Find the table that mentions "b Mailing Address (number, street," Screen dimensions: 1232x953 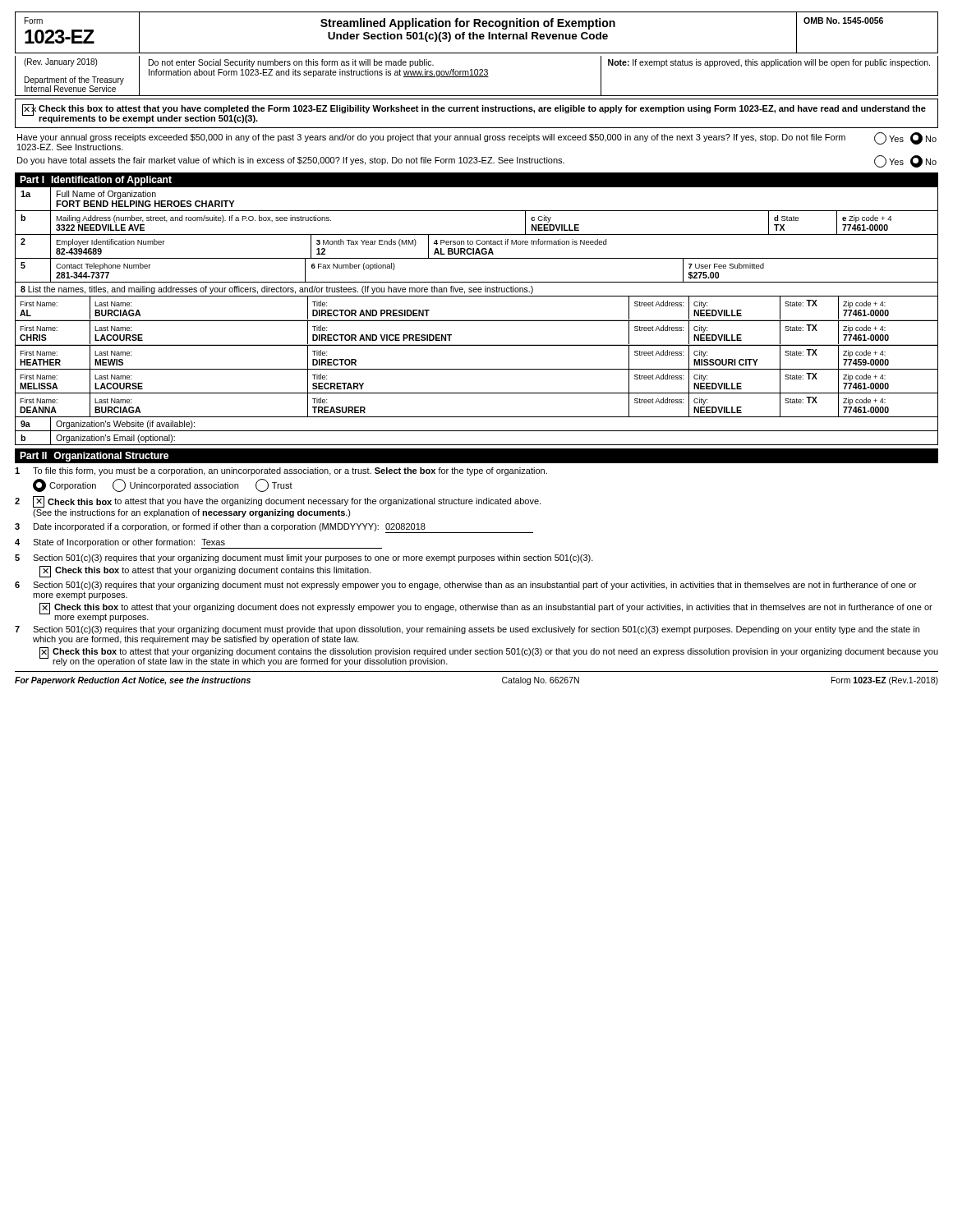476,223
